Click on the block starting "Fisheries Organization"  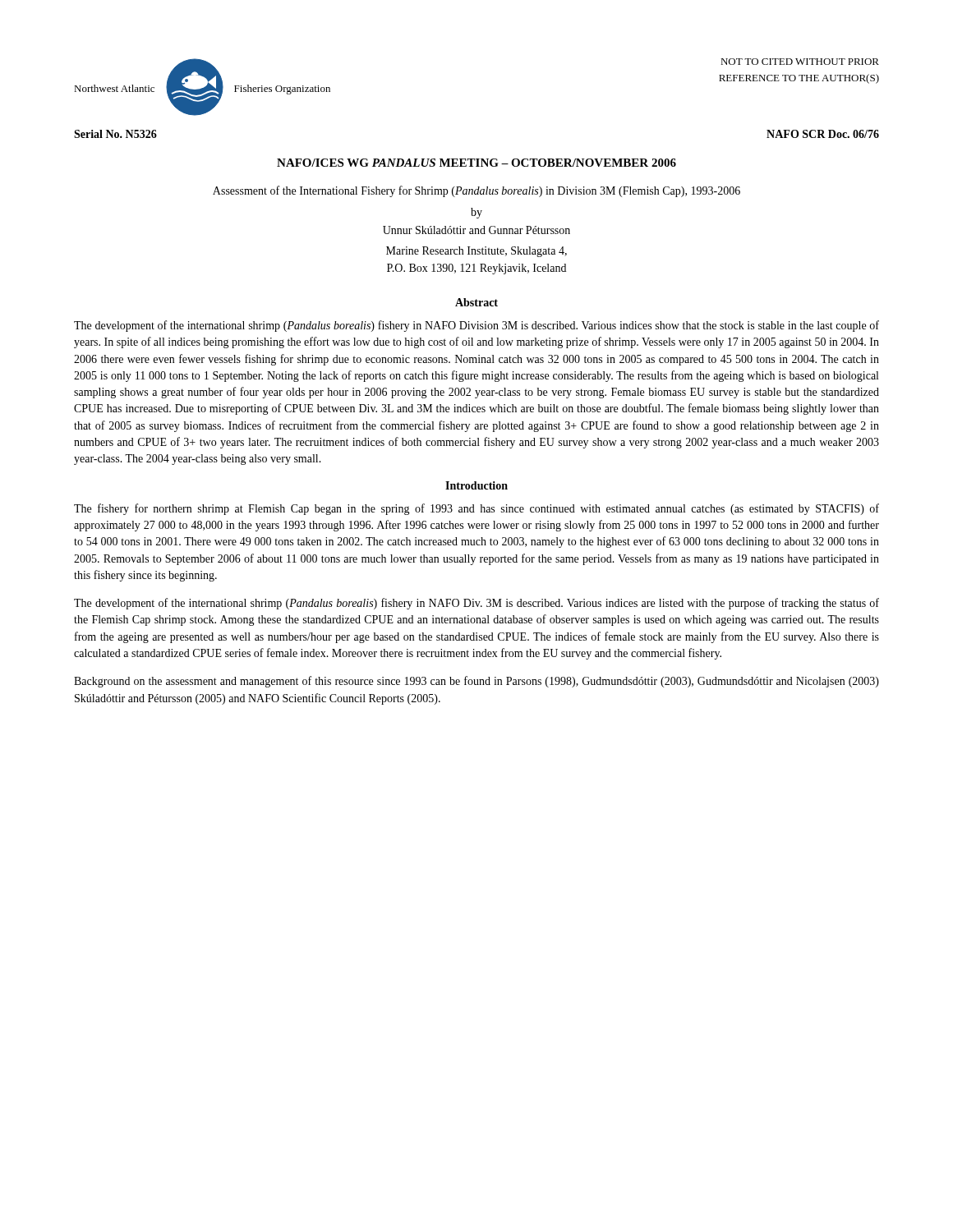pyautogui.click(x=282, y=88)
